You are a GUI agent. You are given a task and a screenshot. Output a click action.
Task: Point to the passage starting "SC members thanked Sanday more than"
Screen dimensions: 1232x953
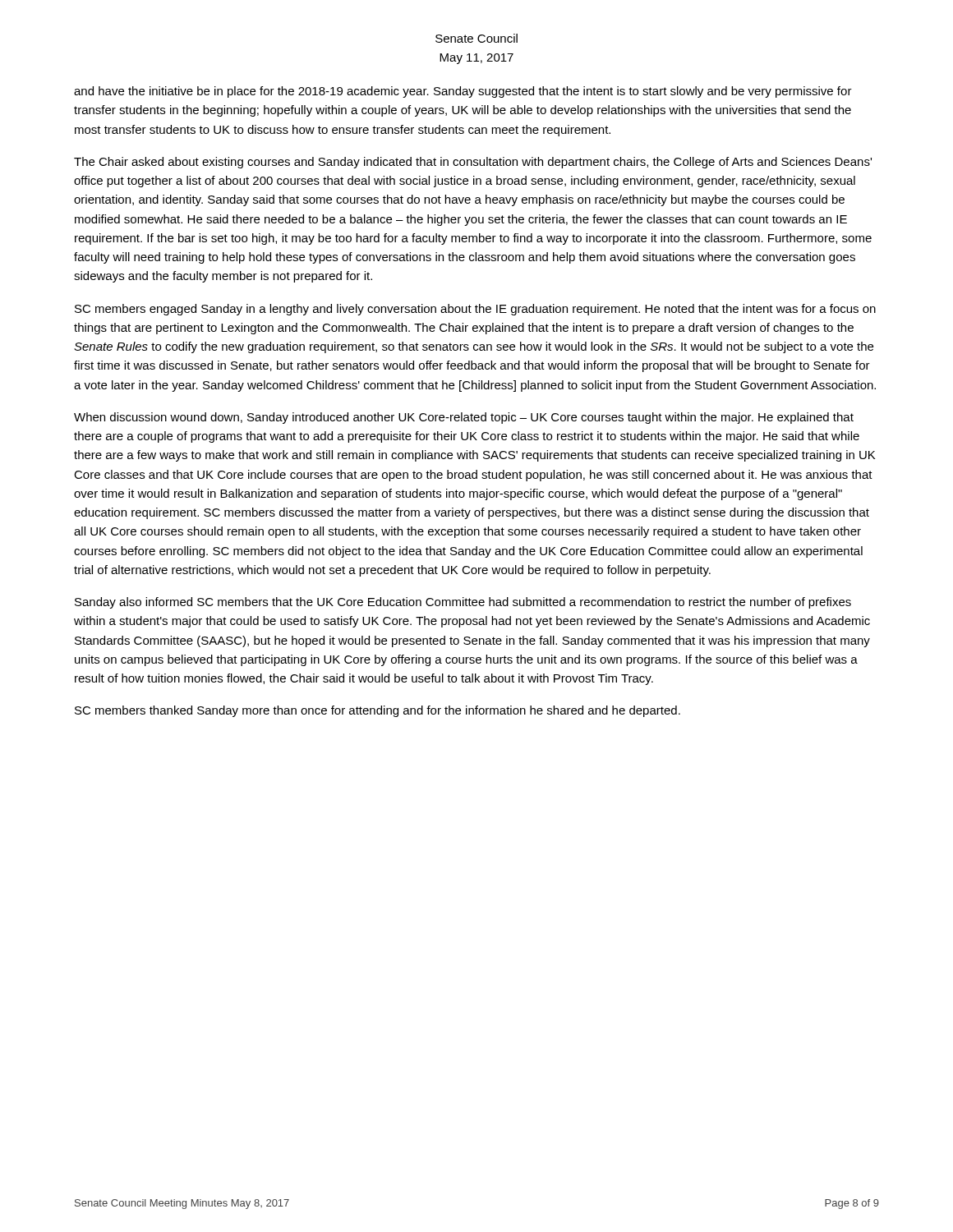coord(377,710)
